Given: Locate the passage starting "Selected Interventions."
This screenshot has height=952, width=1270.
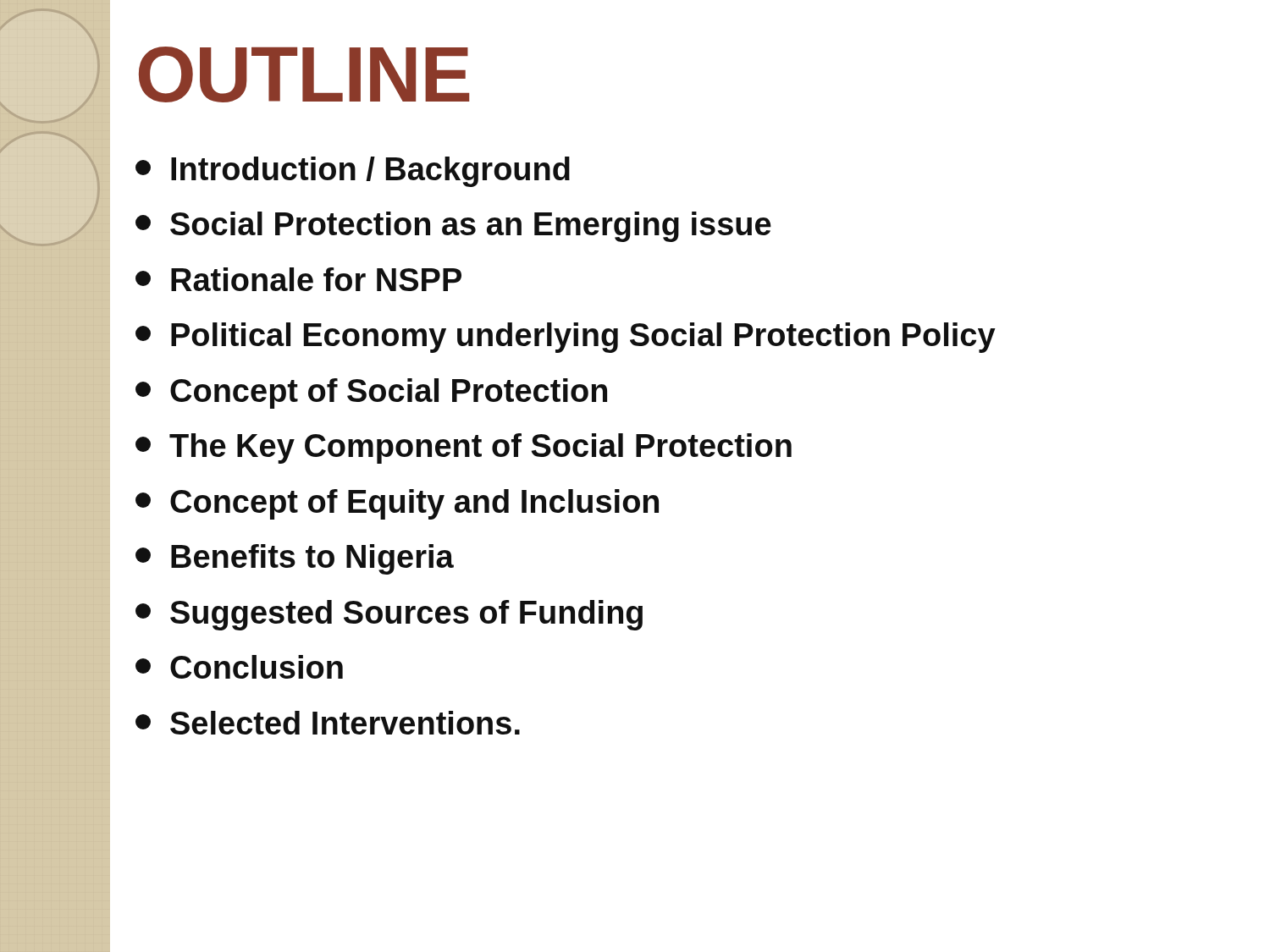Looking at the screenshot, I should [x=328, y=723].
